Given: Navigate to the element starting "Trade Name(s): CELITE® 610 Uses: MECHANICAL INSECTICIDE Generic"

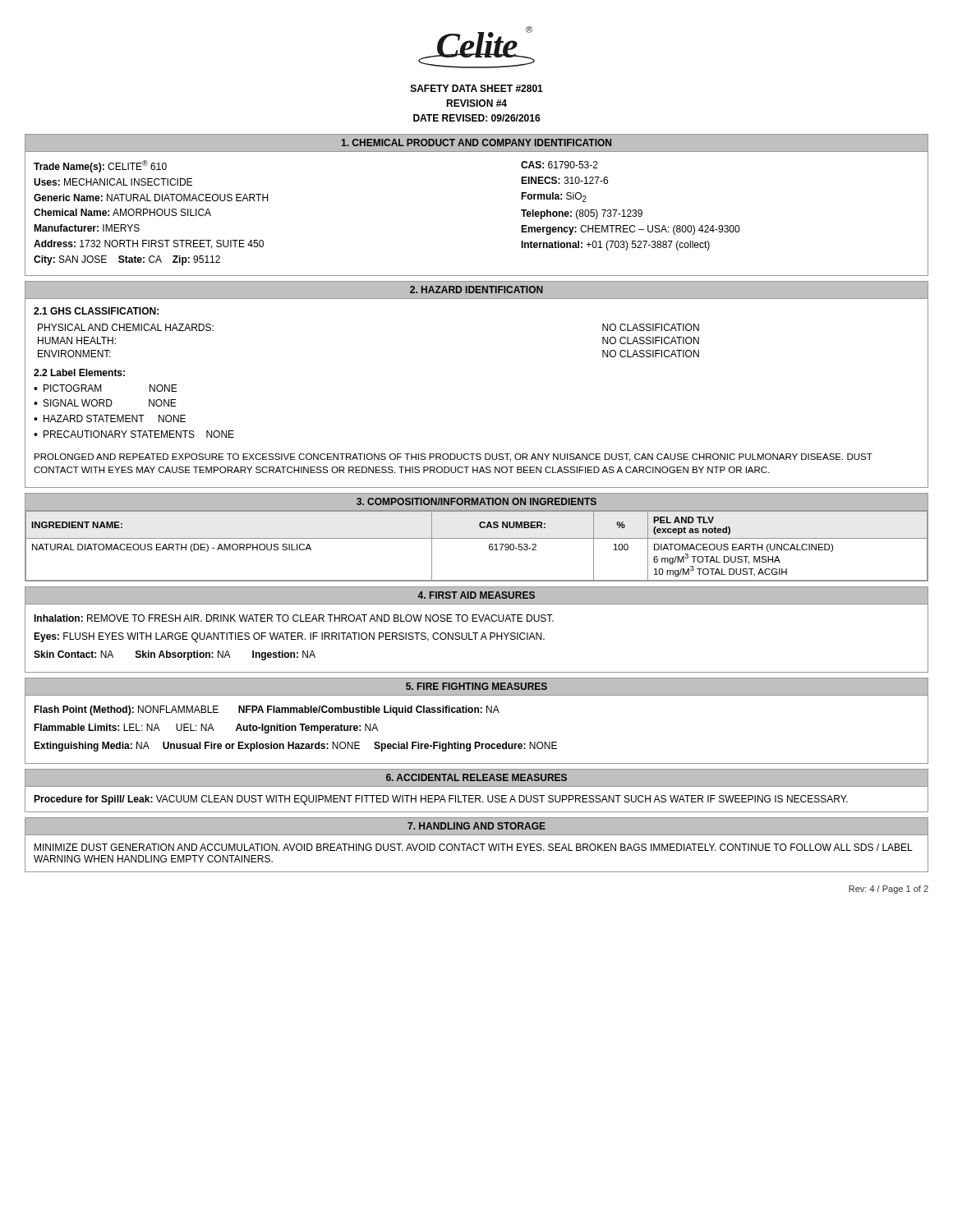Looking at the screenshot, I should (x=100, y=166).
